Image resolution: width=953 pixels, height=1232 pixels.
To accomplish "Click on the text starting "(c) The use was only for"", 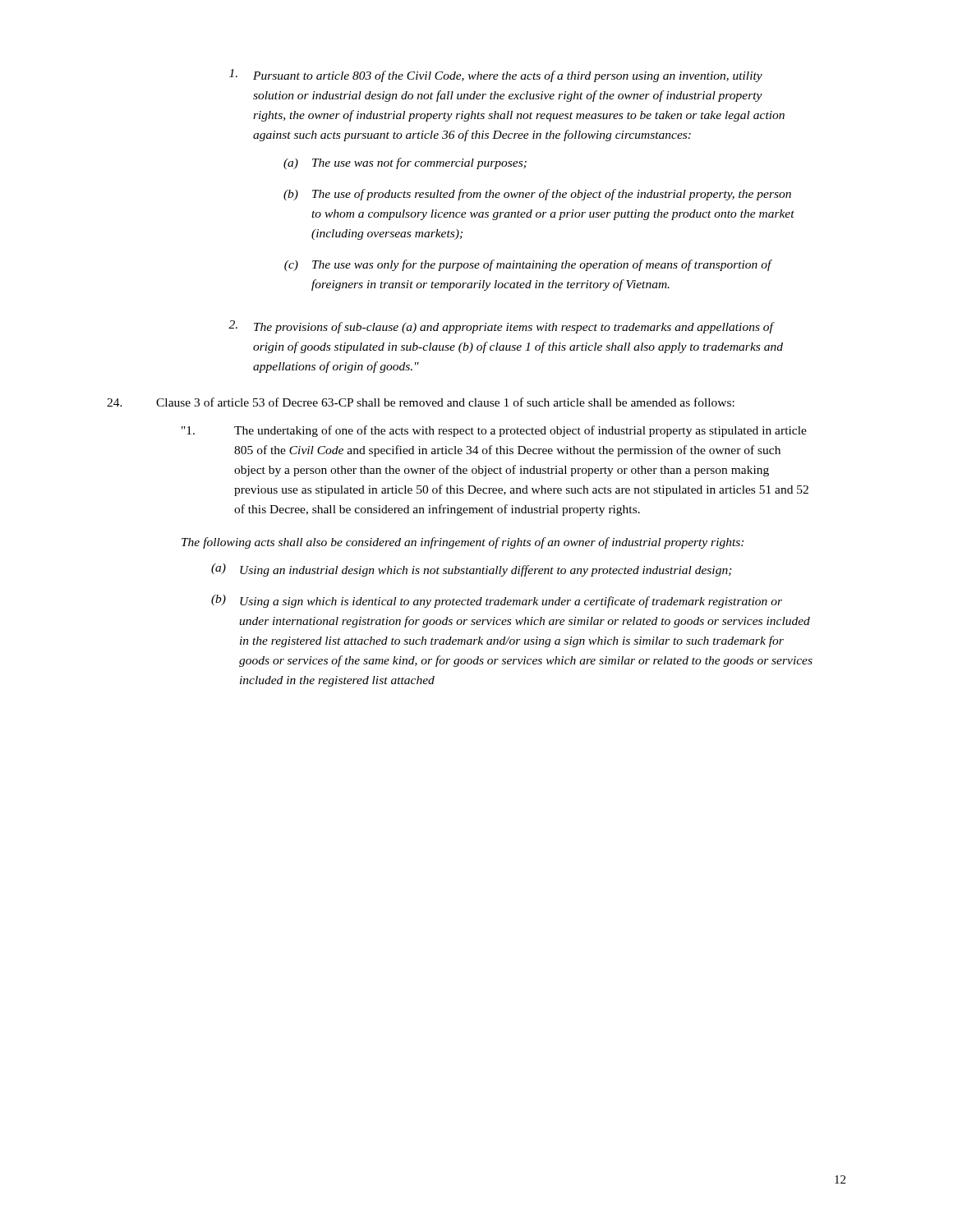I will [525, 274].
